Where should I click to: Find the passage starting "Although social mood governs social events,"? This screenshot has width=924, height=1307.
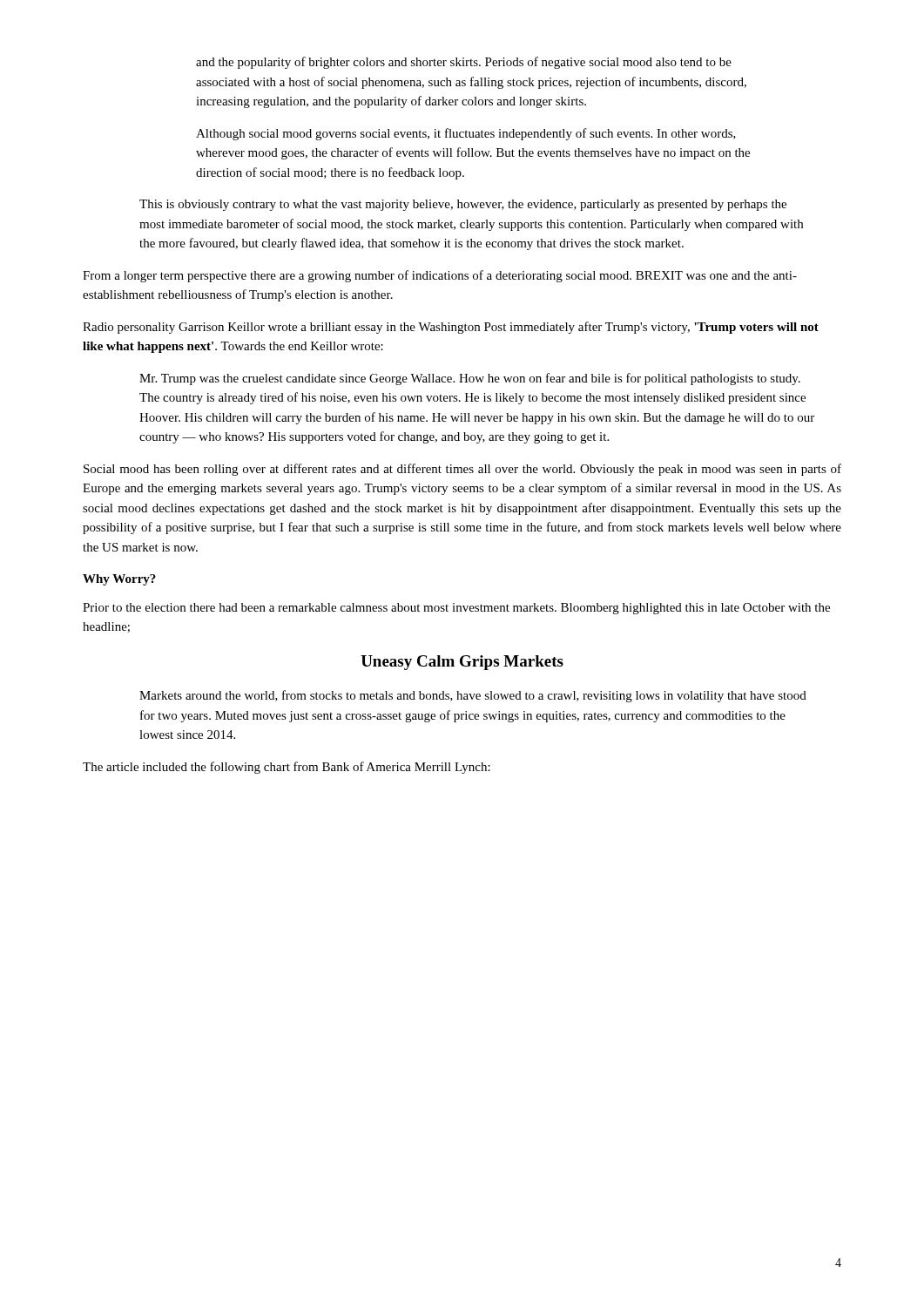click(x=484, y=153)
